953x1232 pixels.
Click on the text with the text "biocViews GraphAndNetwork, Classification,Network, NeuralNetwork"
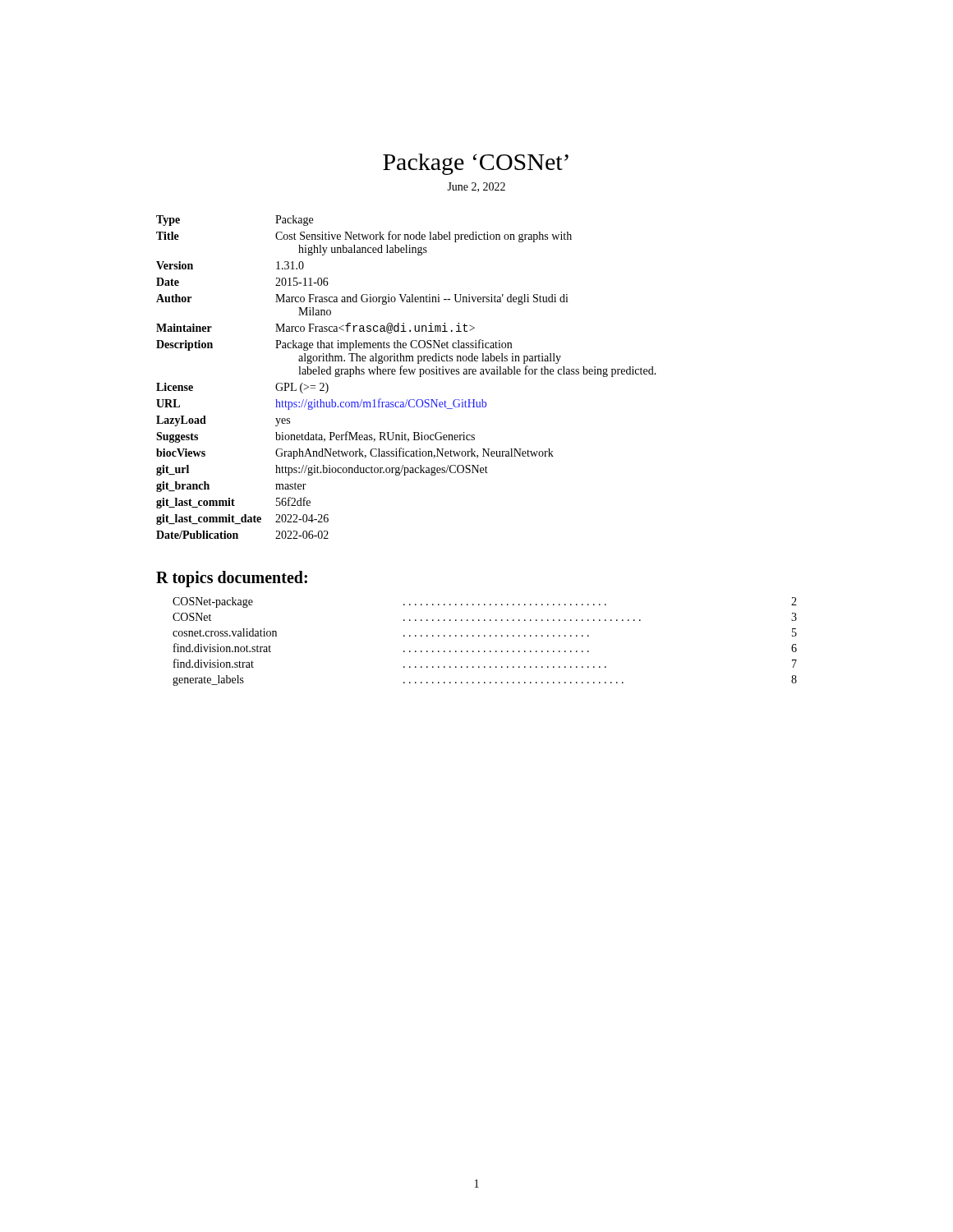pos(476,453)
